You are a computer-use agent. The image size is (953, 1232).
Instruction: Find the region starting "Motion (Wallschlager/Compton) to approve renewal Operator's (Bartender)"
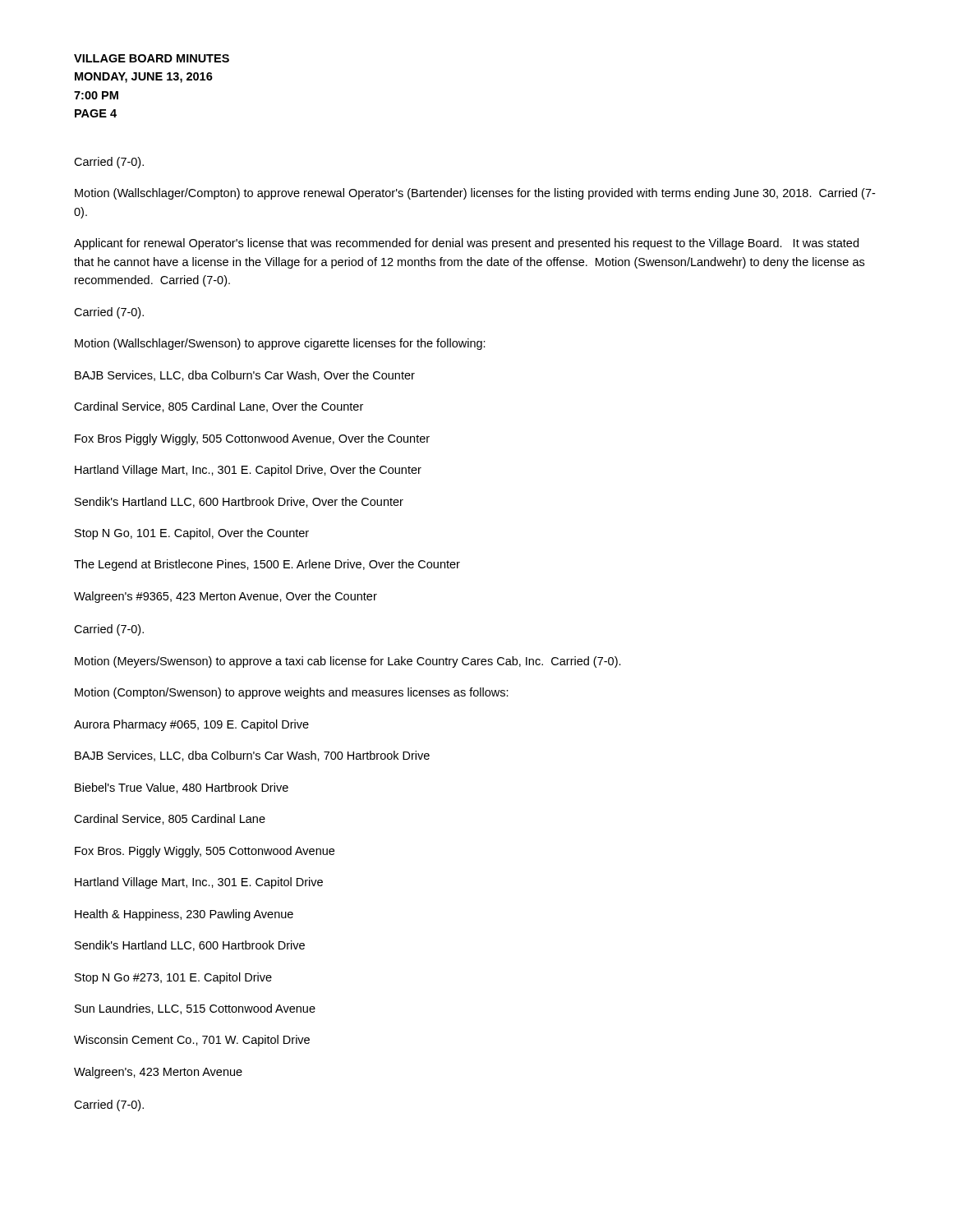coord(475,203)
